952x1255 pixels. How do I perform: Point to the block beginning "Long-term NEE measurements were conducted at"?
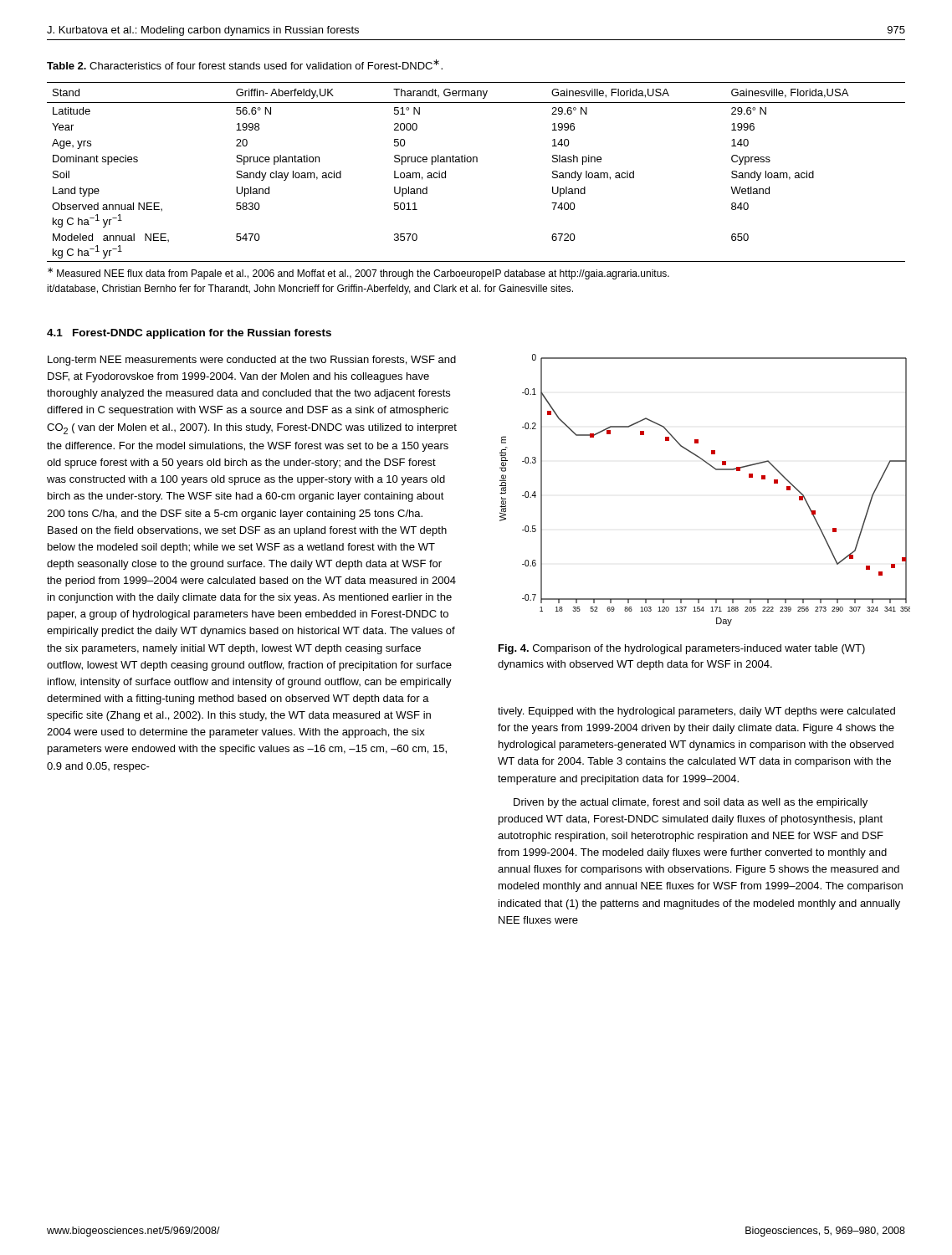[252, 563]
